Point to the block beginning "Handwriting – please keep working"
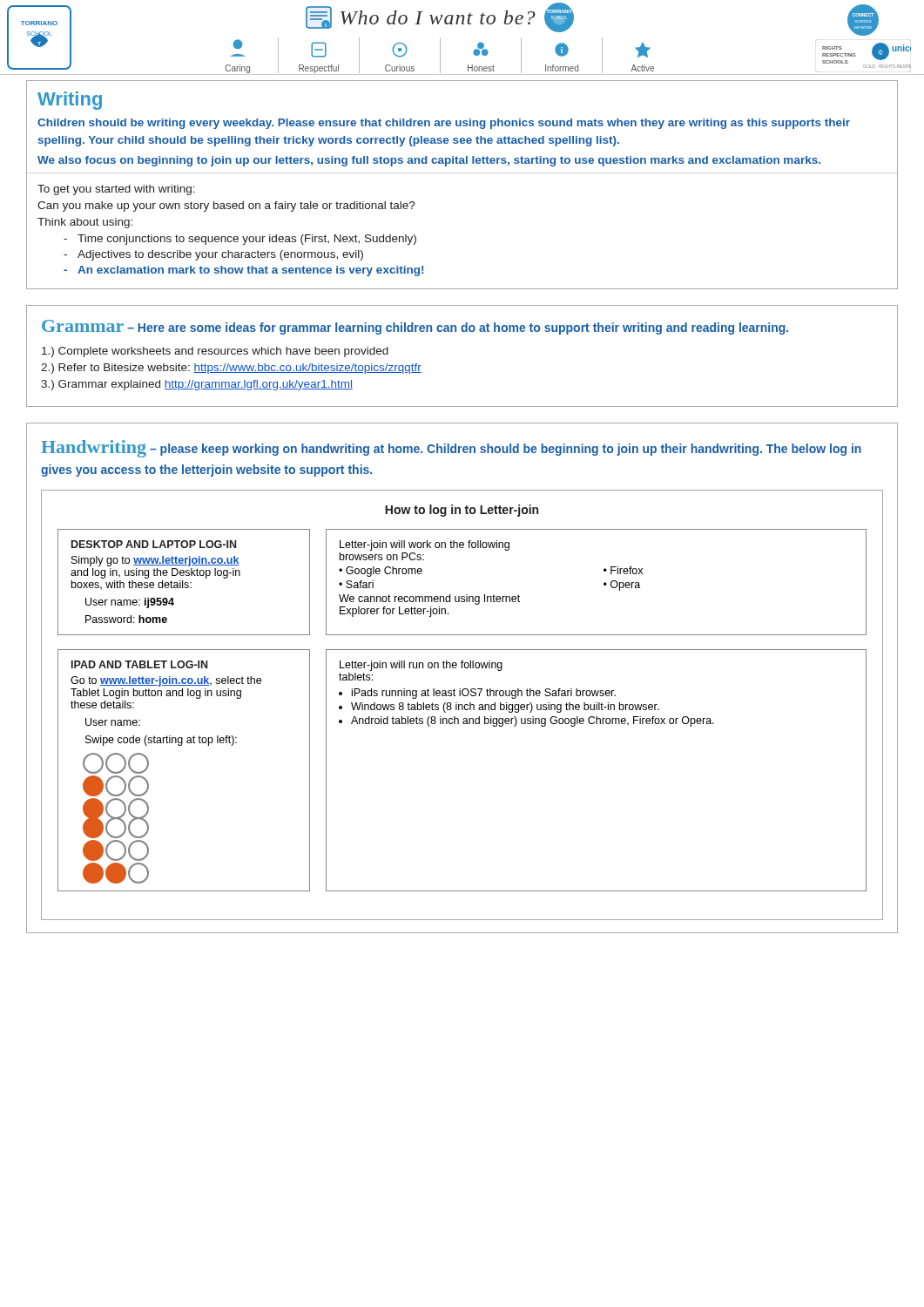924x1307 pixels. tap(462, 676)
